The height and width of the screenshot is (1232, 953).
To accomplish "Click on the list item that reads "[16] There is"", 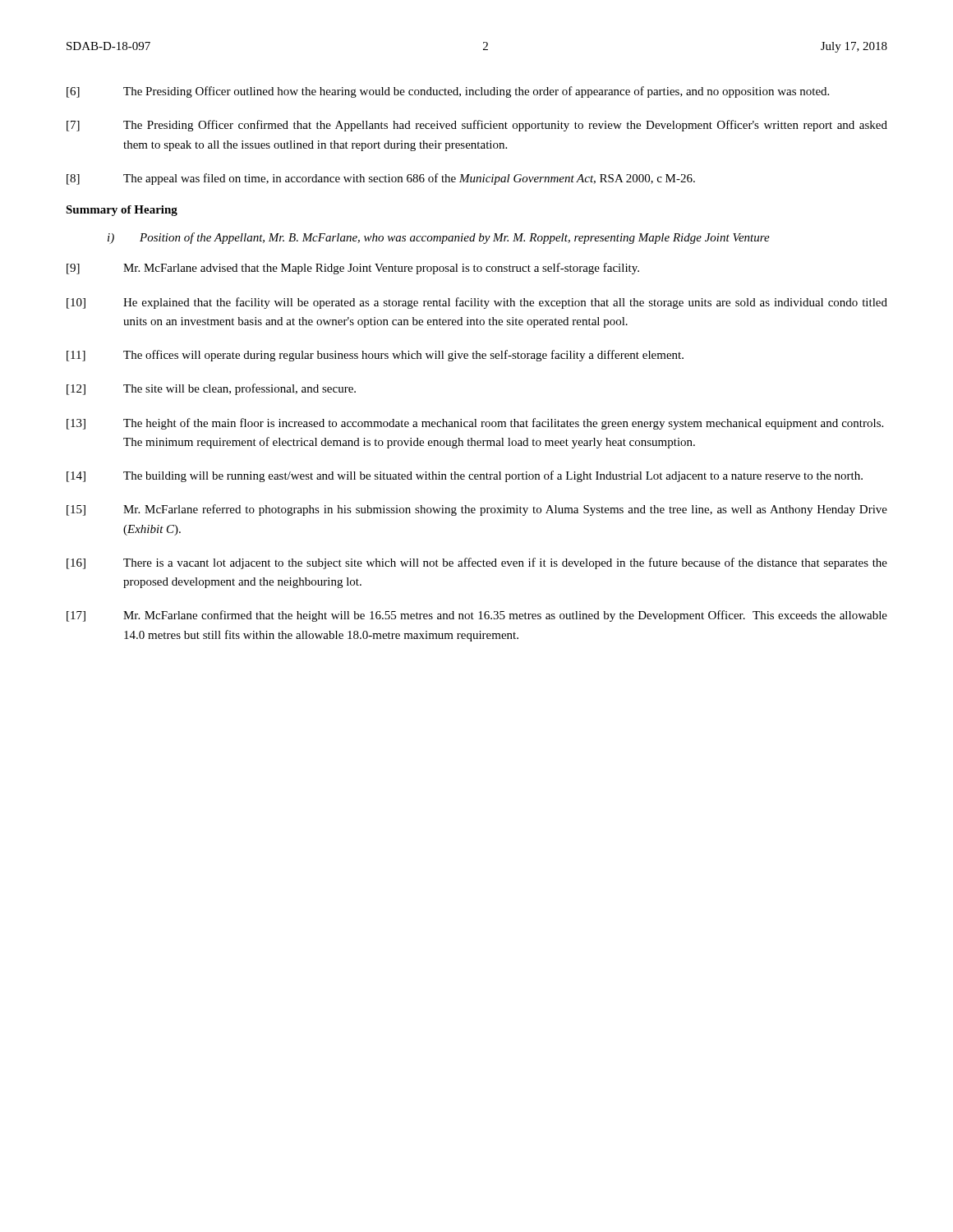I will [476, 573].
